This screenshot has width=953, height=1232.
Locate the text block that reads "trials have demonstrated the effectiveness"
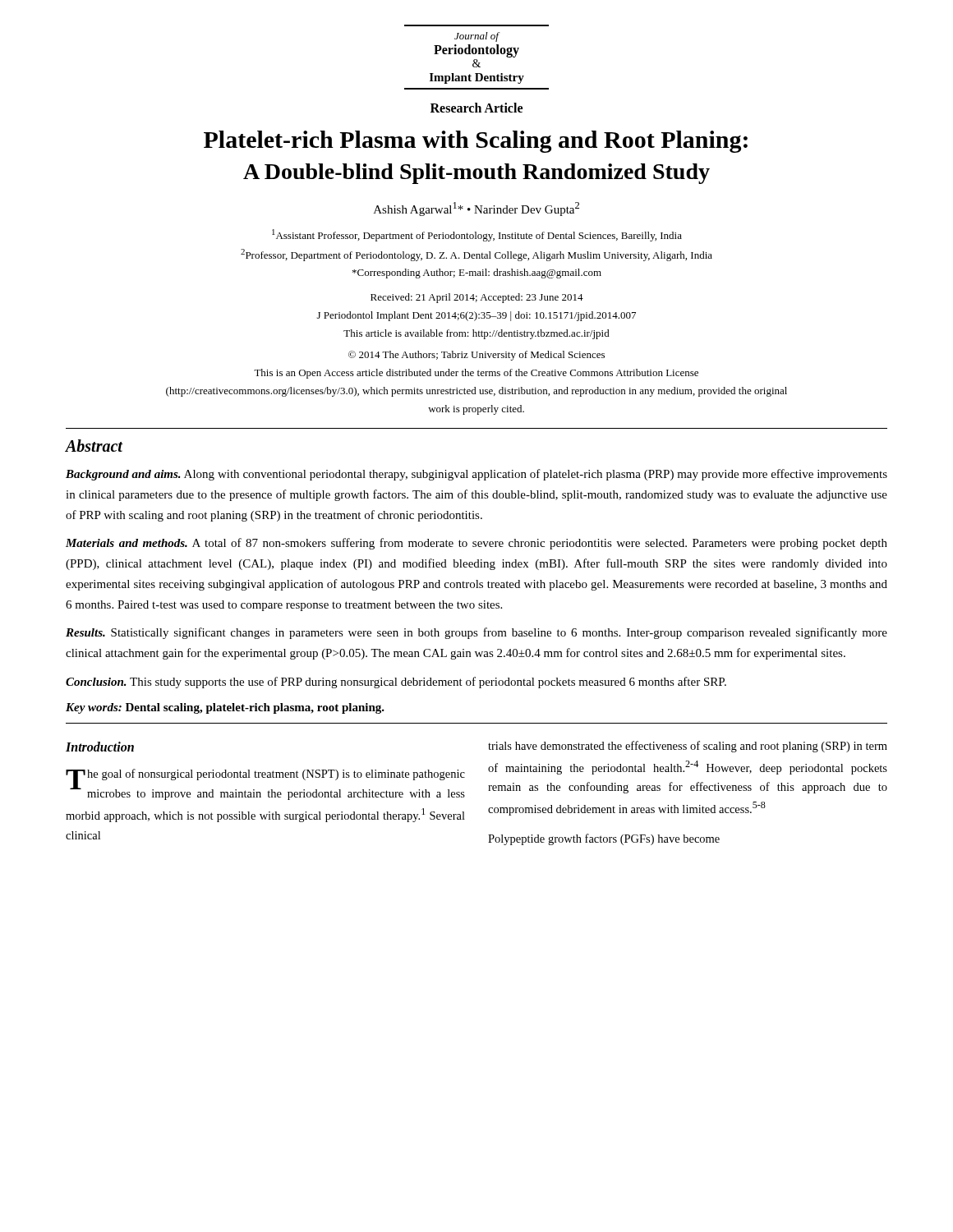coord(688,777)
